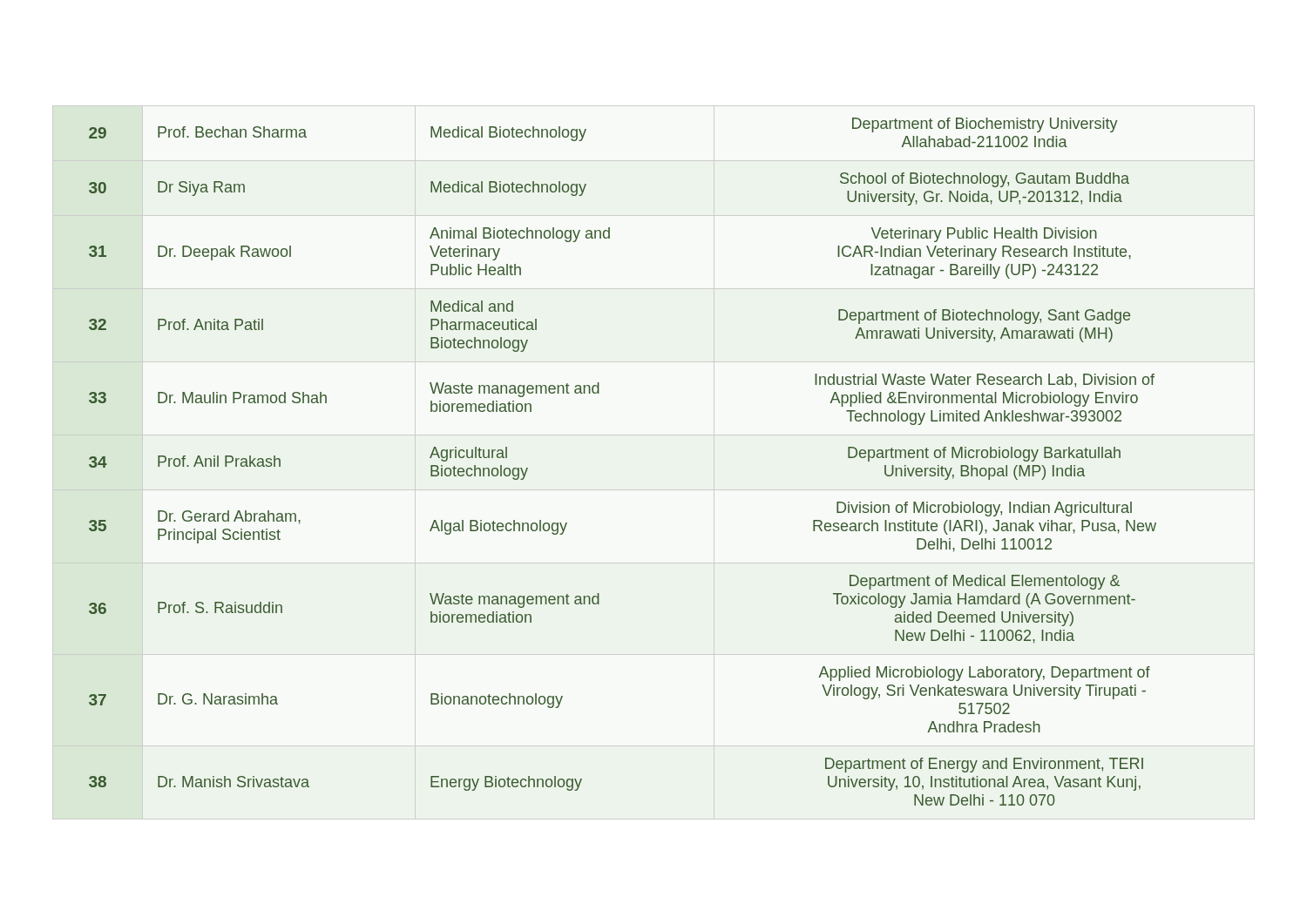Click the table
Image resolution: width=1307 pixels, height=924 pixels.
[x=654, y=462]
